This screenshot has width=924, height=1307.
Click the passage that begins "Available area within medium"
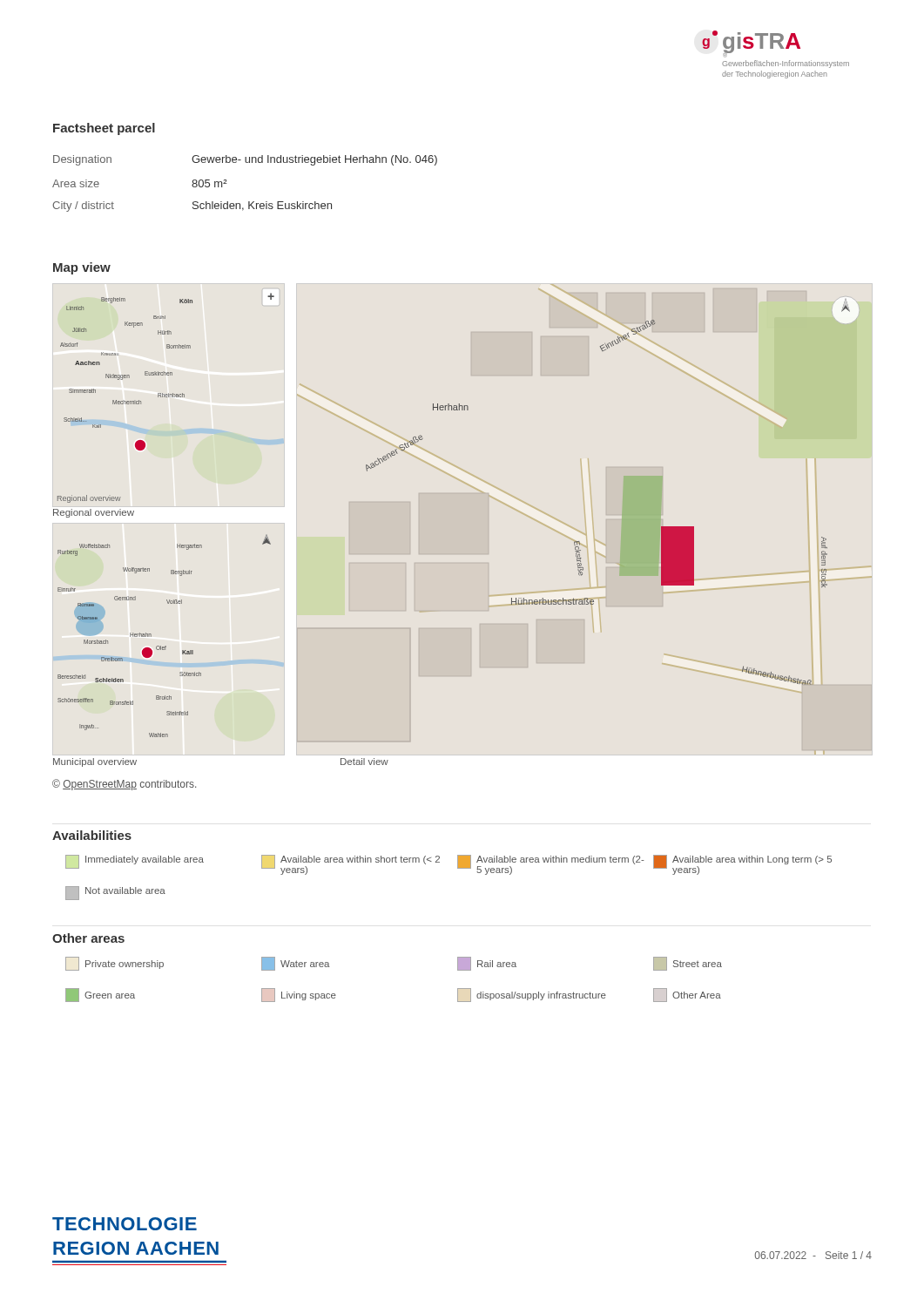pos(551,864)
